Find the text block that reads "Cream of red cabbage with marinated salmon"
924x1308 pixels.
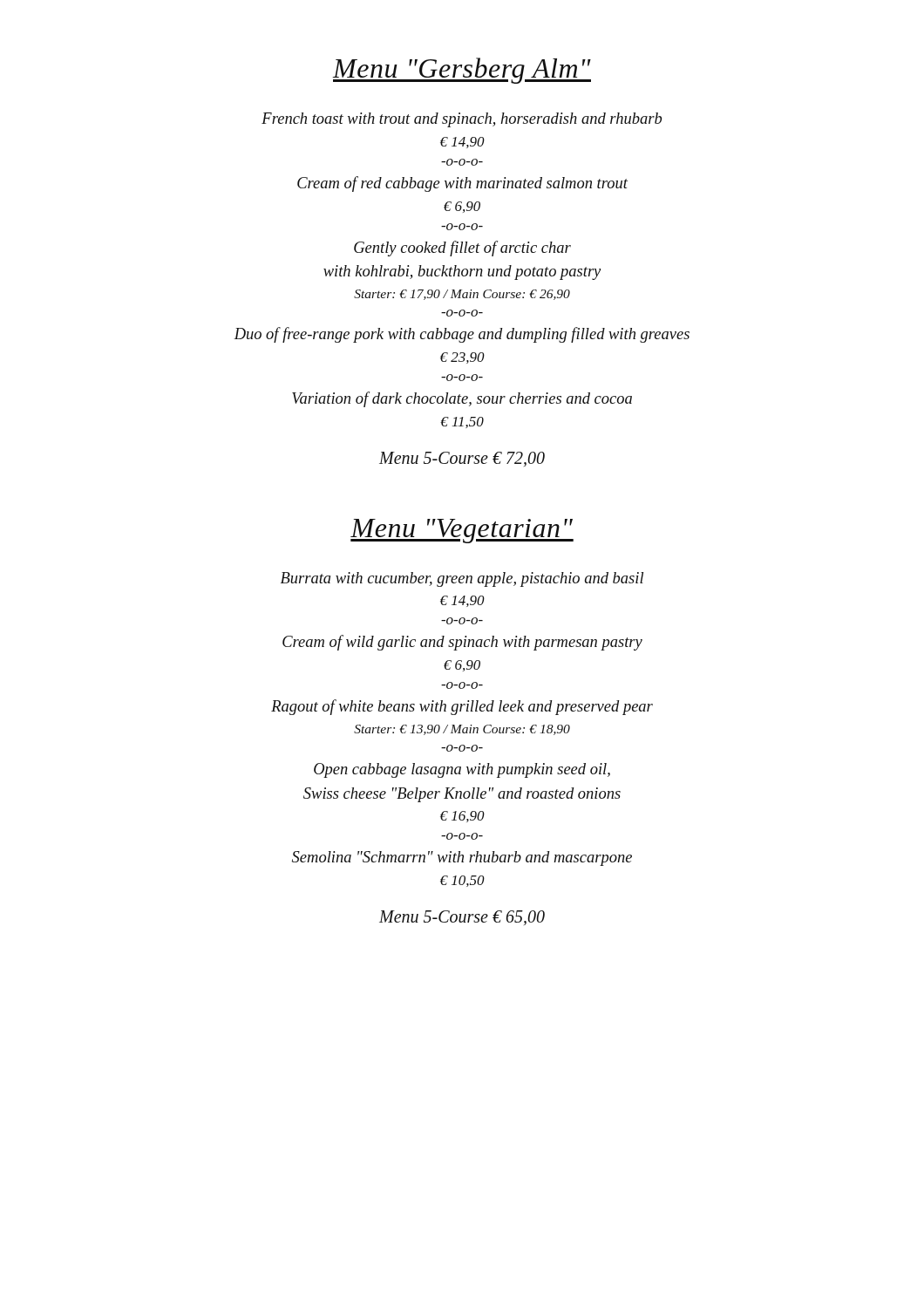click(x=462, y=183)
